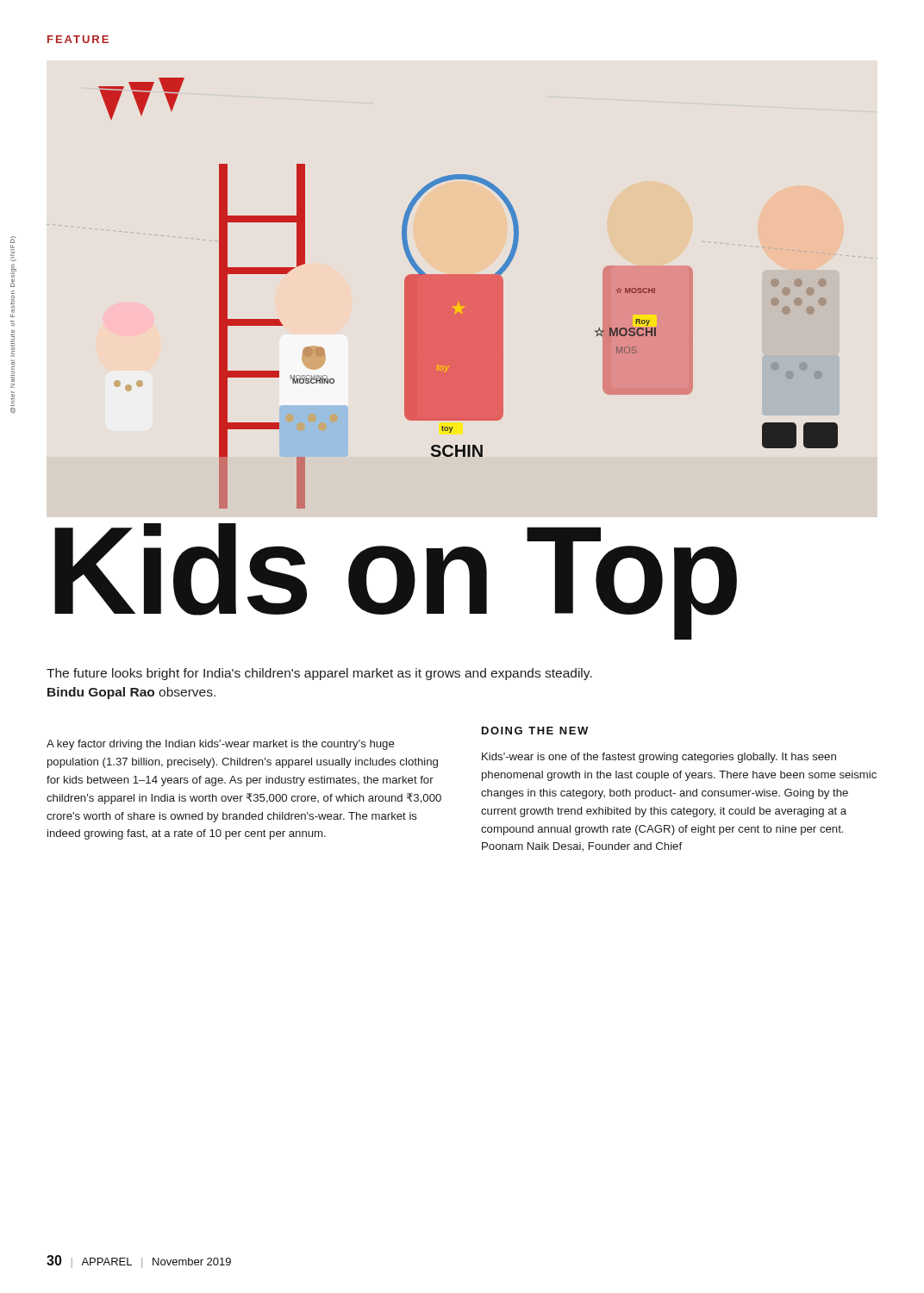
Task: Find the text starting "DOING THE NEW"
Action: pos(535,731)
